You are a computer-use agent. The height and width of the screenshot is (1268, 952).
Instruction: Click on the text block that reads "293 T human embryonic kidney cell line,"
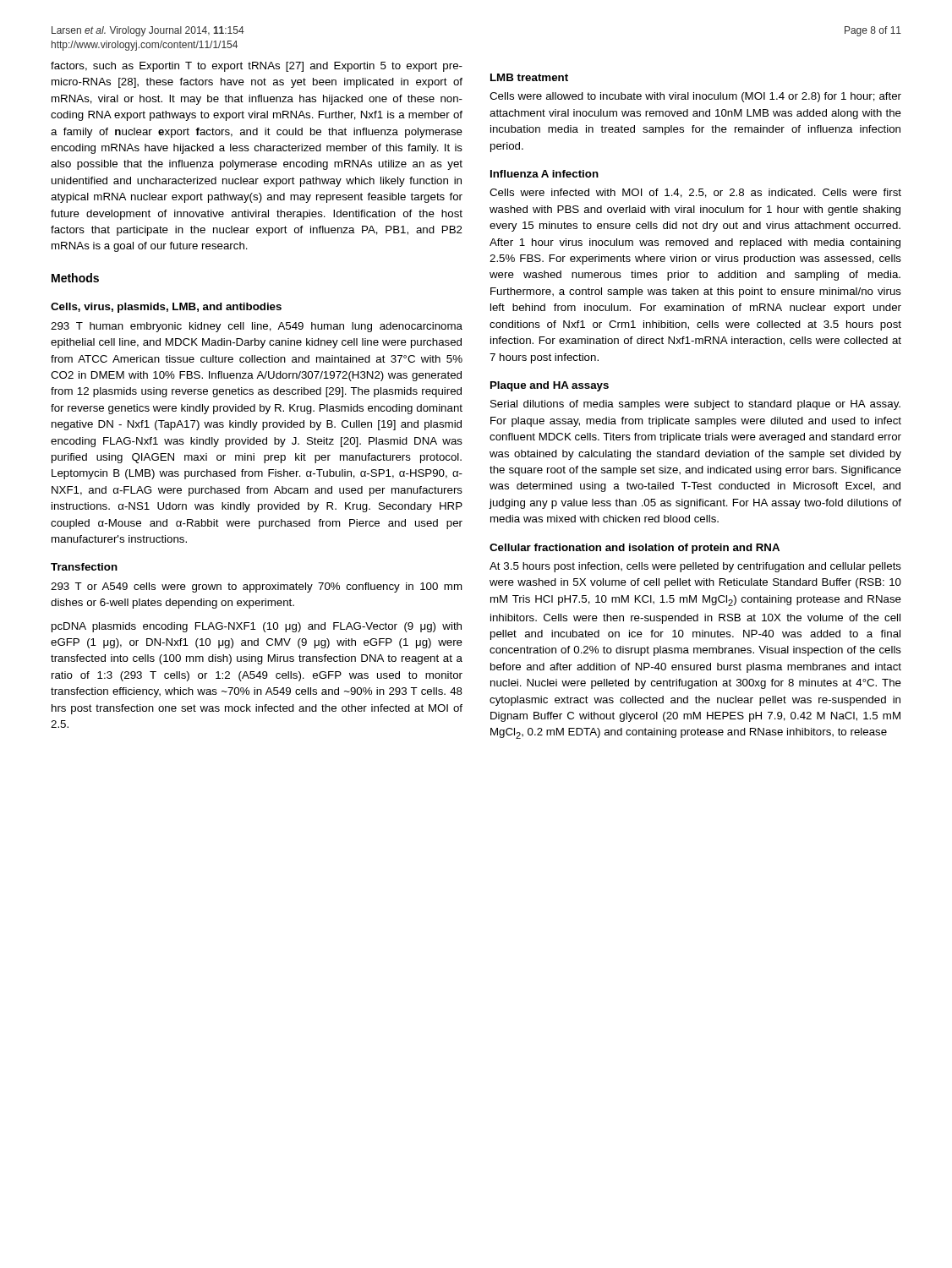point(257,432)
